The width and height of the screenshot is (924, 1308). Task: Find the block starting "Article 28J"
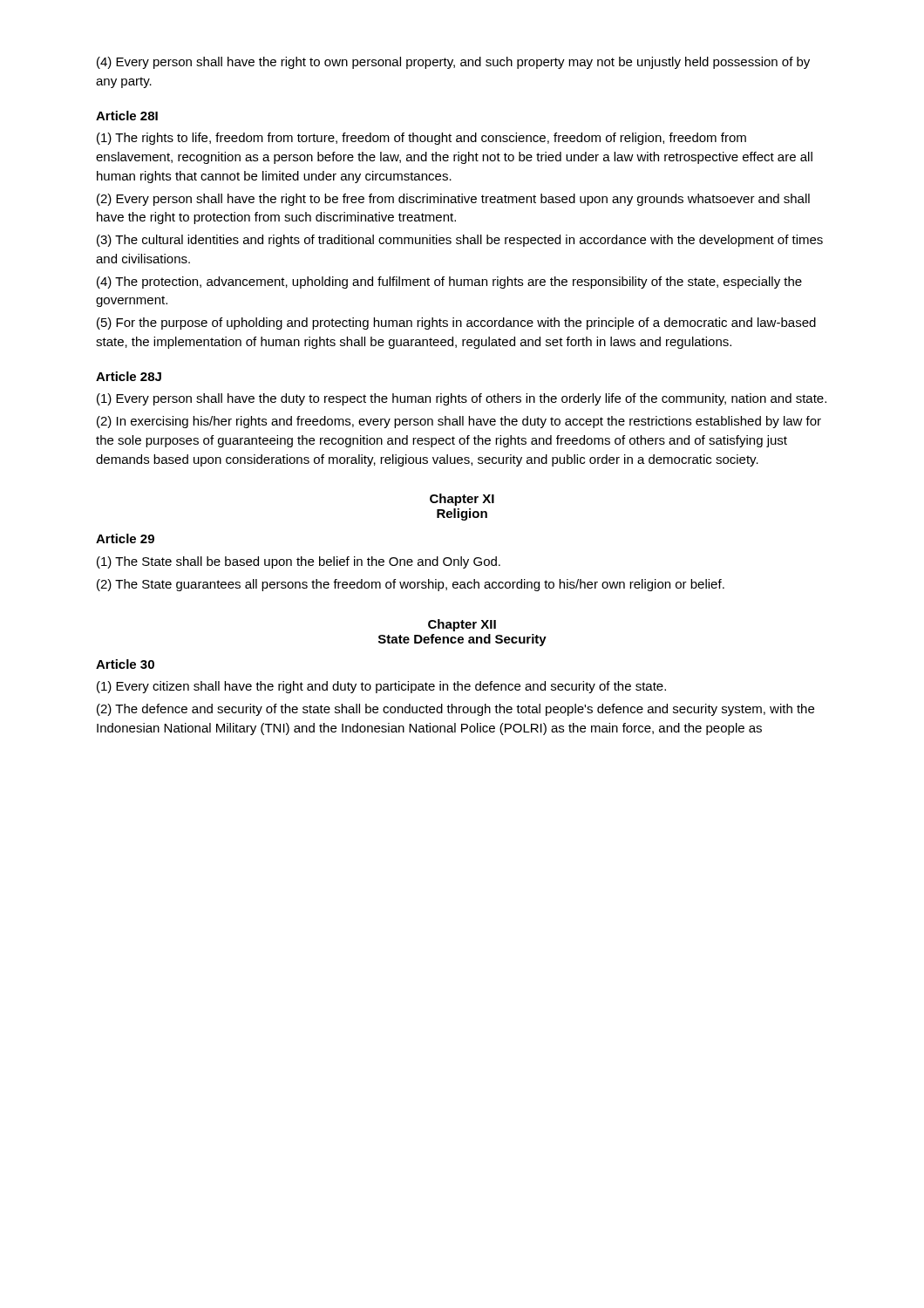129,376
